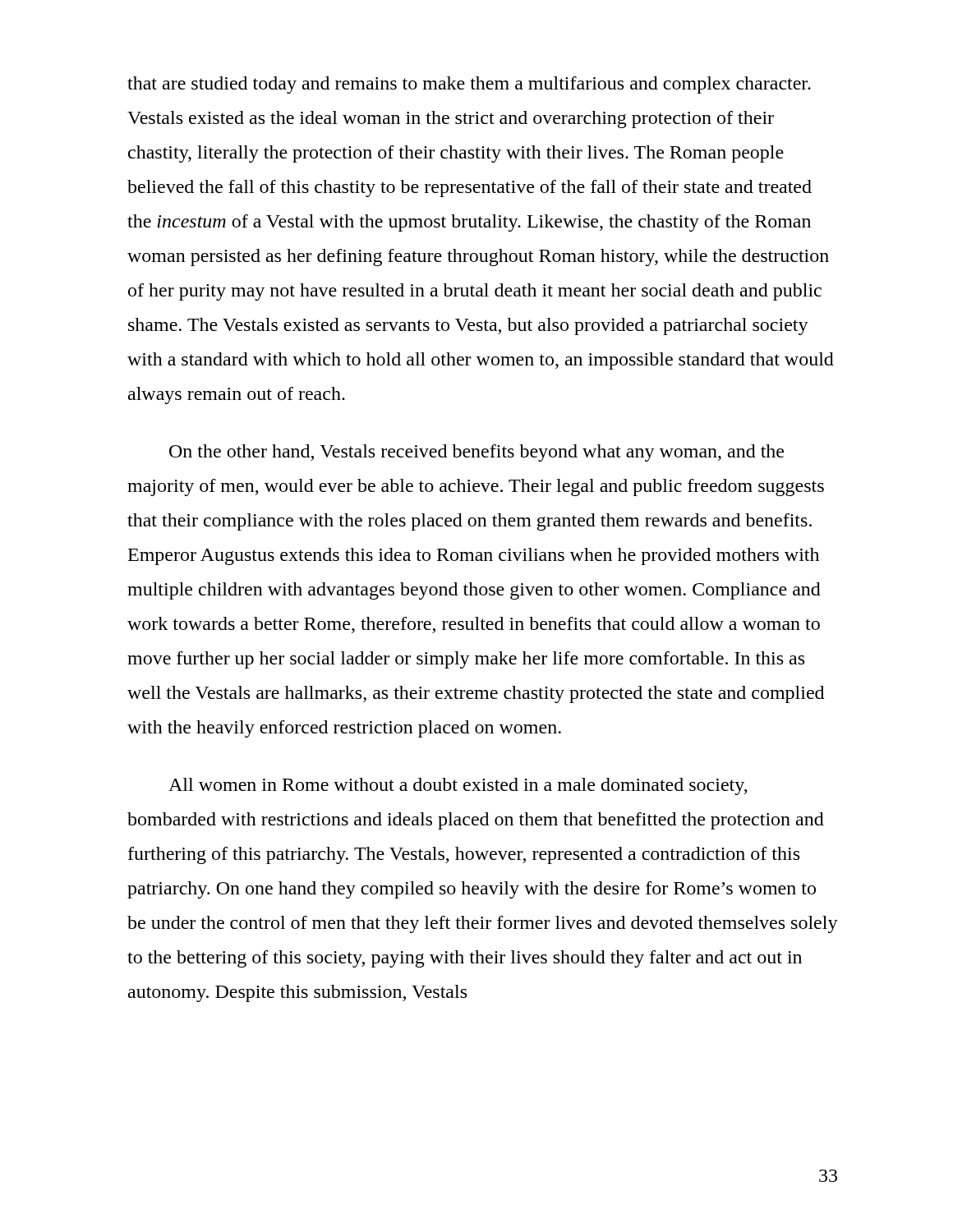Screen dimensions: 1232x953
Task: Click on the text block that reads "All women in Rome without a doubt"
Action: 483,888
